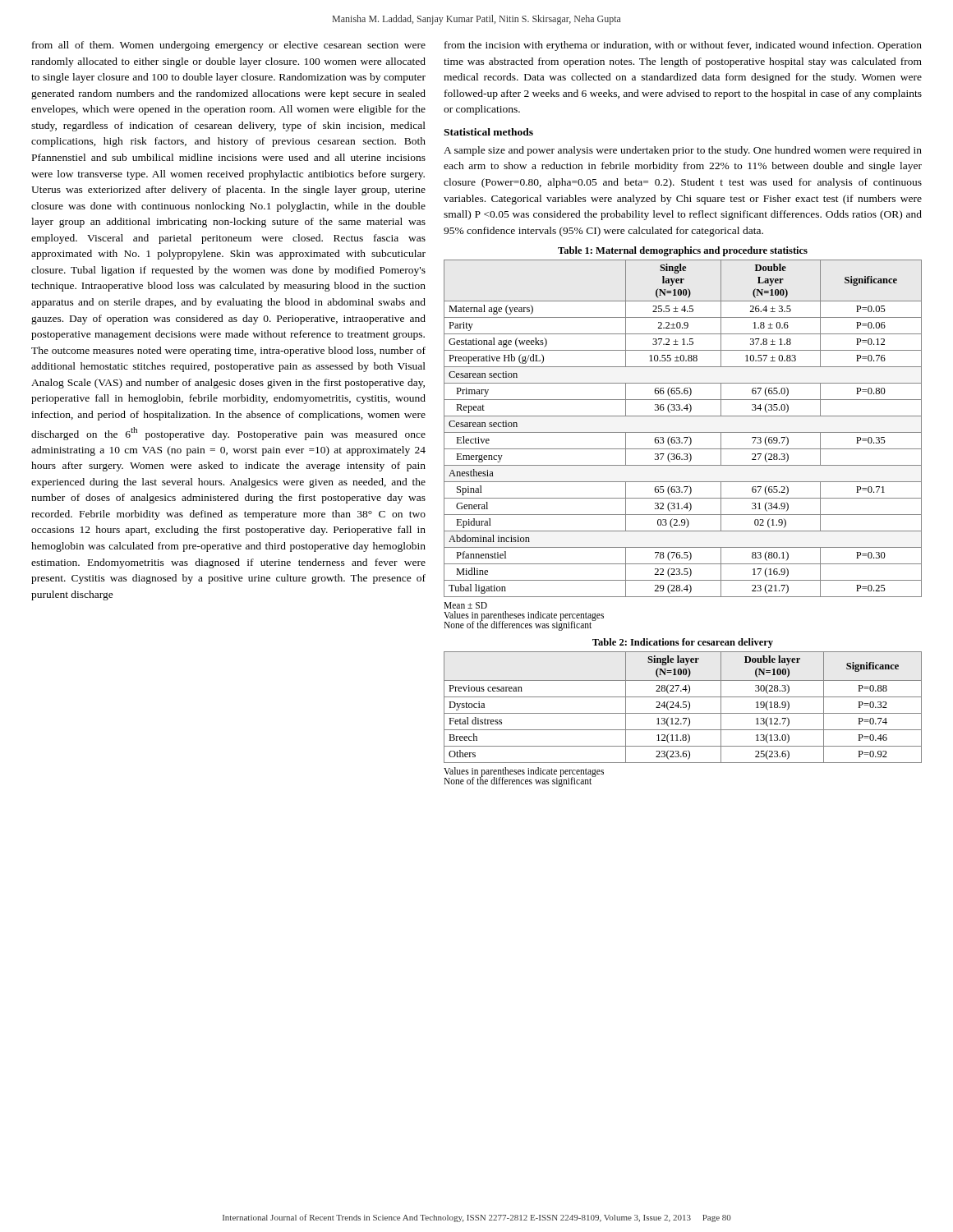Click on the table containing "Previous cesarean"
953x1232 pixels.
683,707
